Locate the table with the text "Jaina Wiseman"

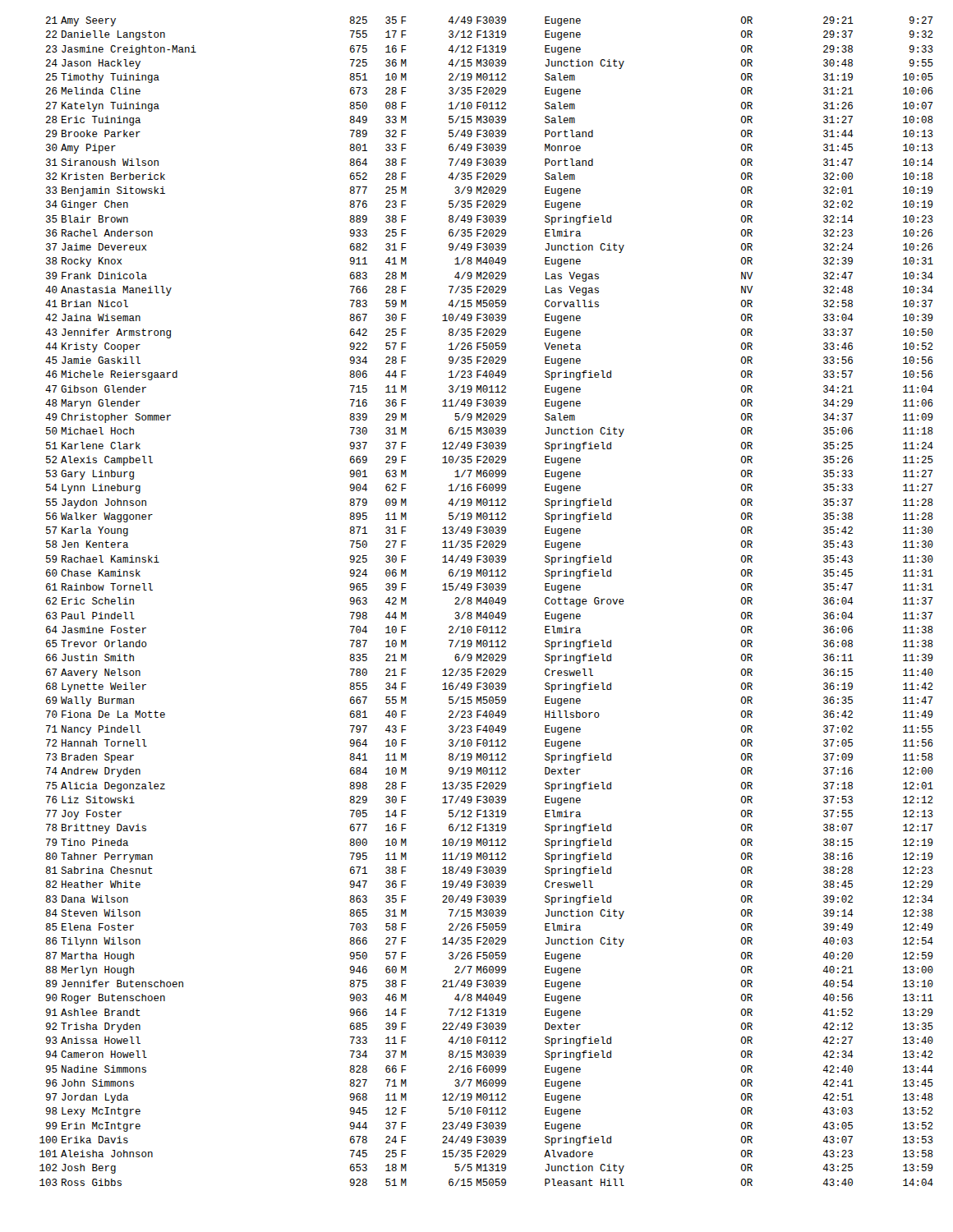tap(476, 603)
